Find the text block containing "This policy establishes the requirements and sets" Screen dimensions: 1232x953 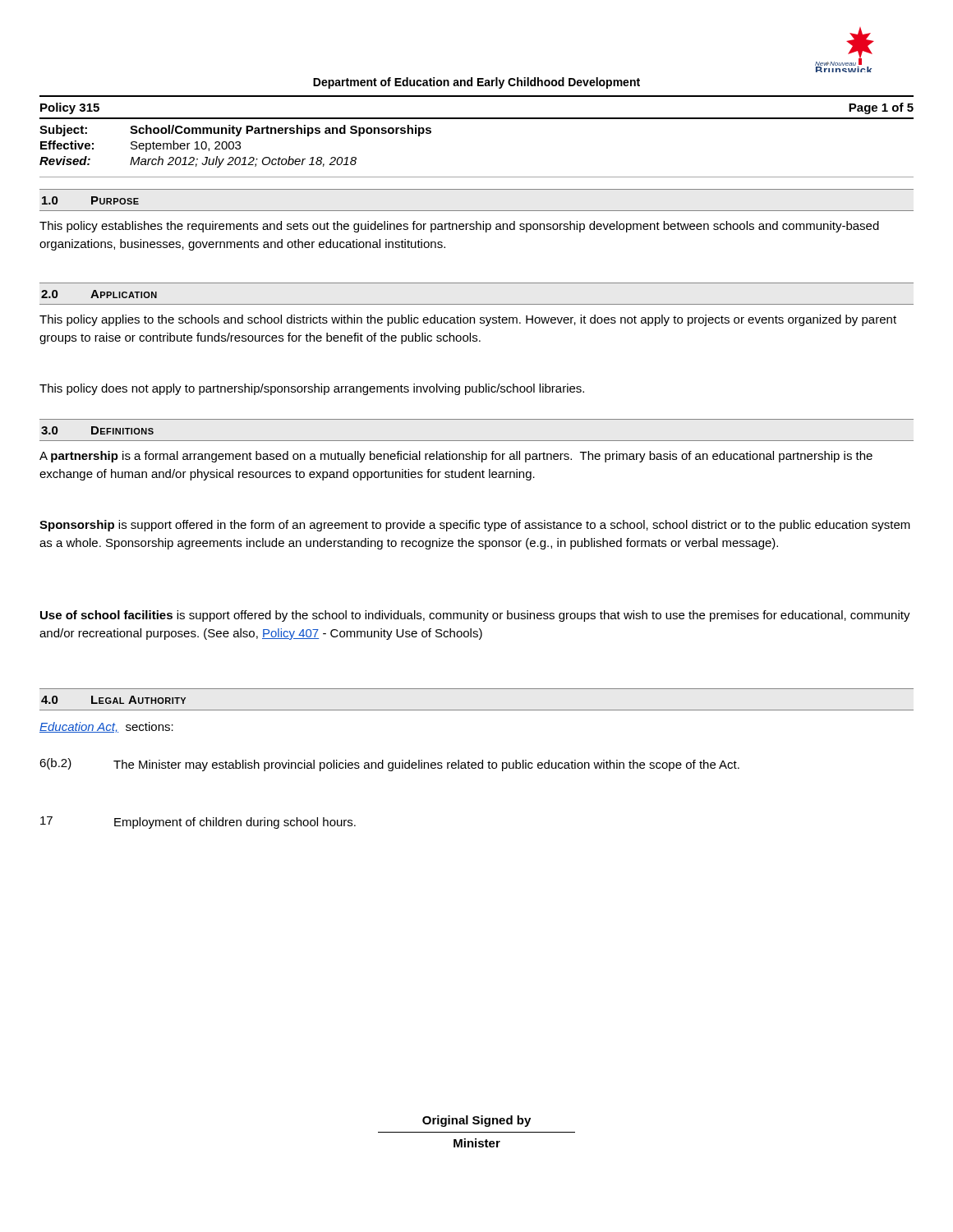pyautogui.click(x=476, y=235)
